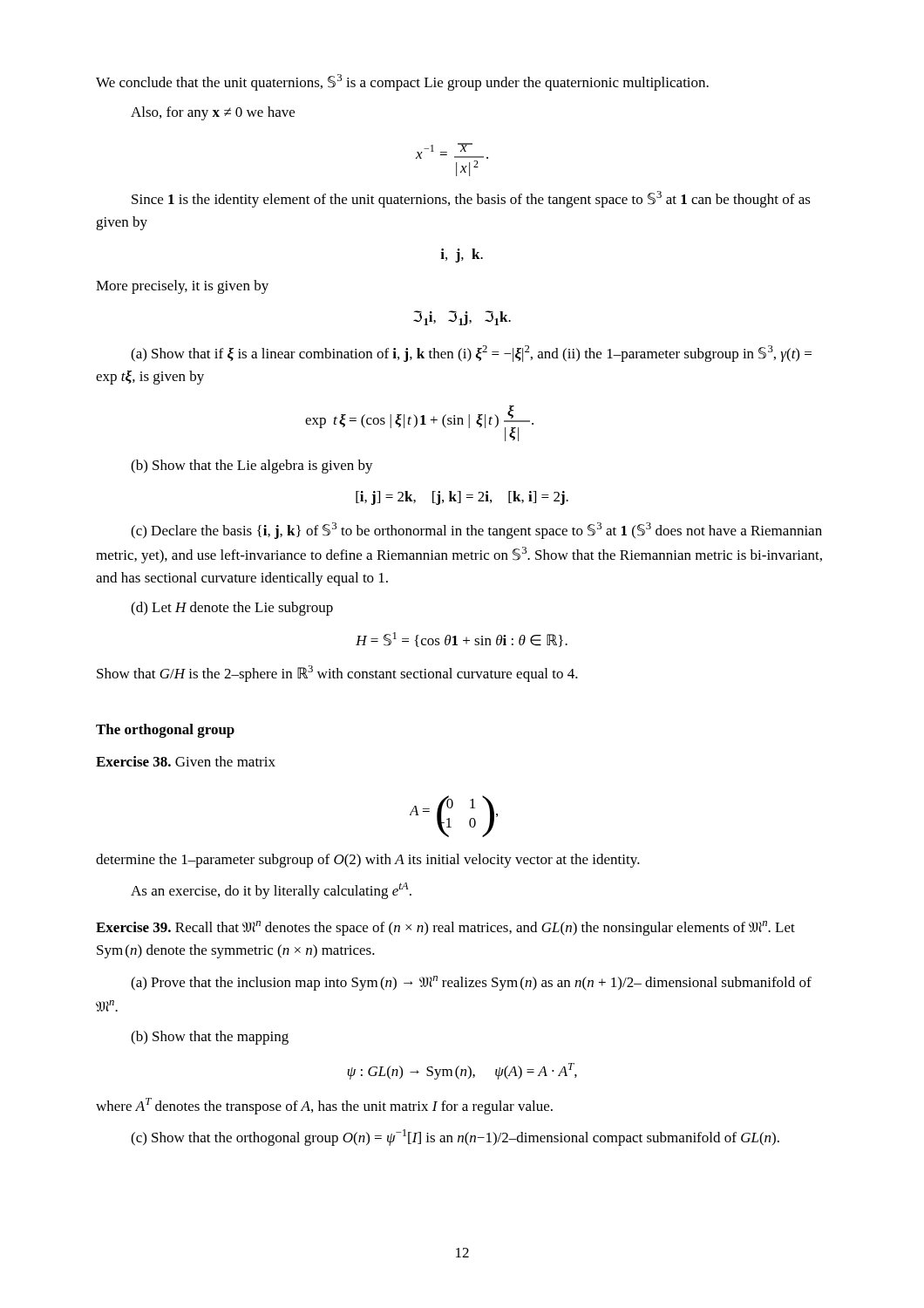924x1308 pixels.
Task: Point to the formula beginning "exp t ξ = (cos |"
Action: (462, 421)
